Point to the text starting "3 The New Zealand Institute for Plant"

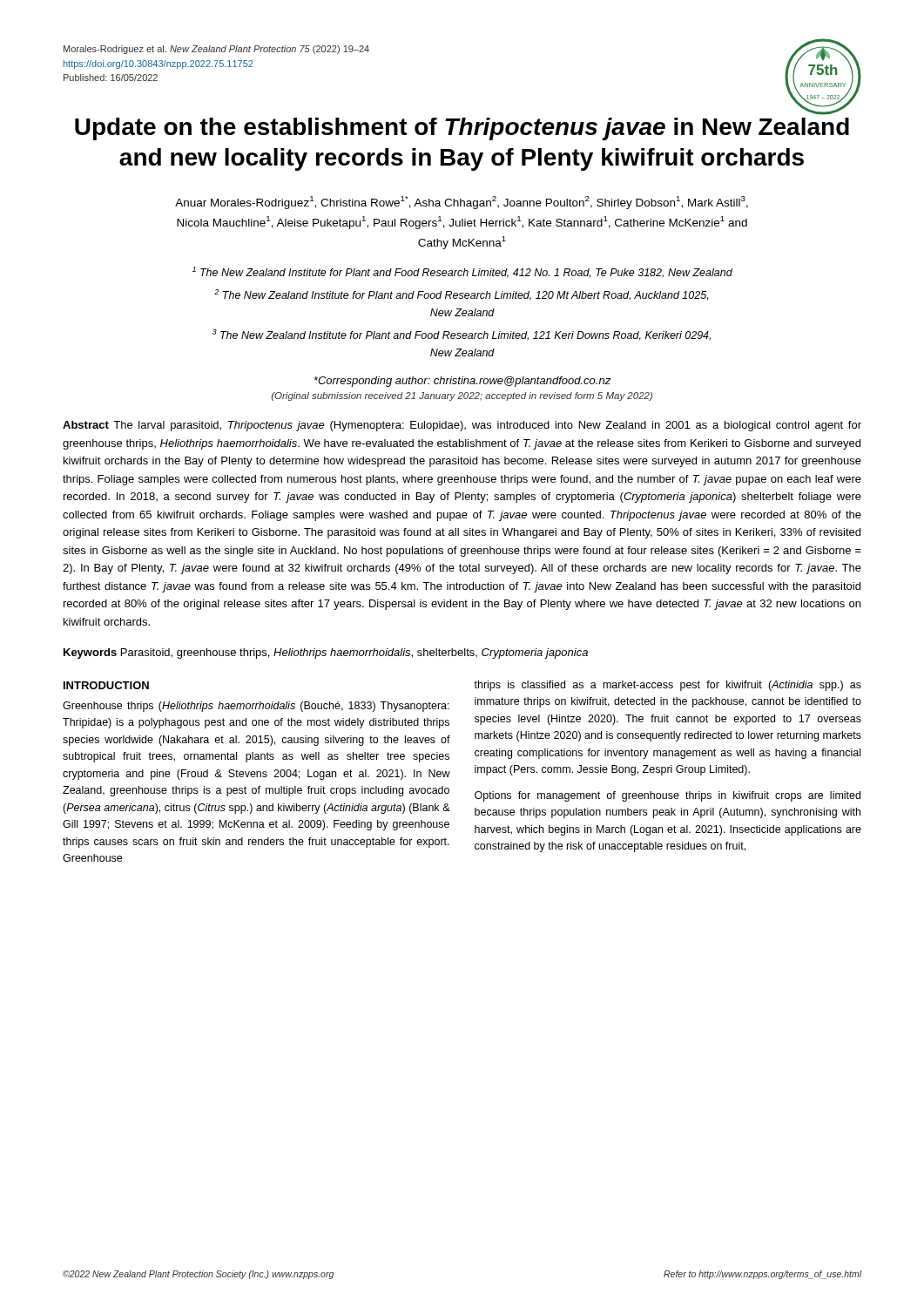(462, 343)
